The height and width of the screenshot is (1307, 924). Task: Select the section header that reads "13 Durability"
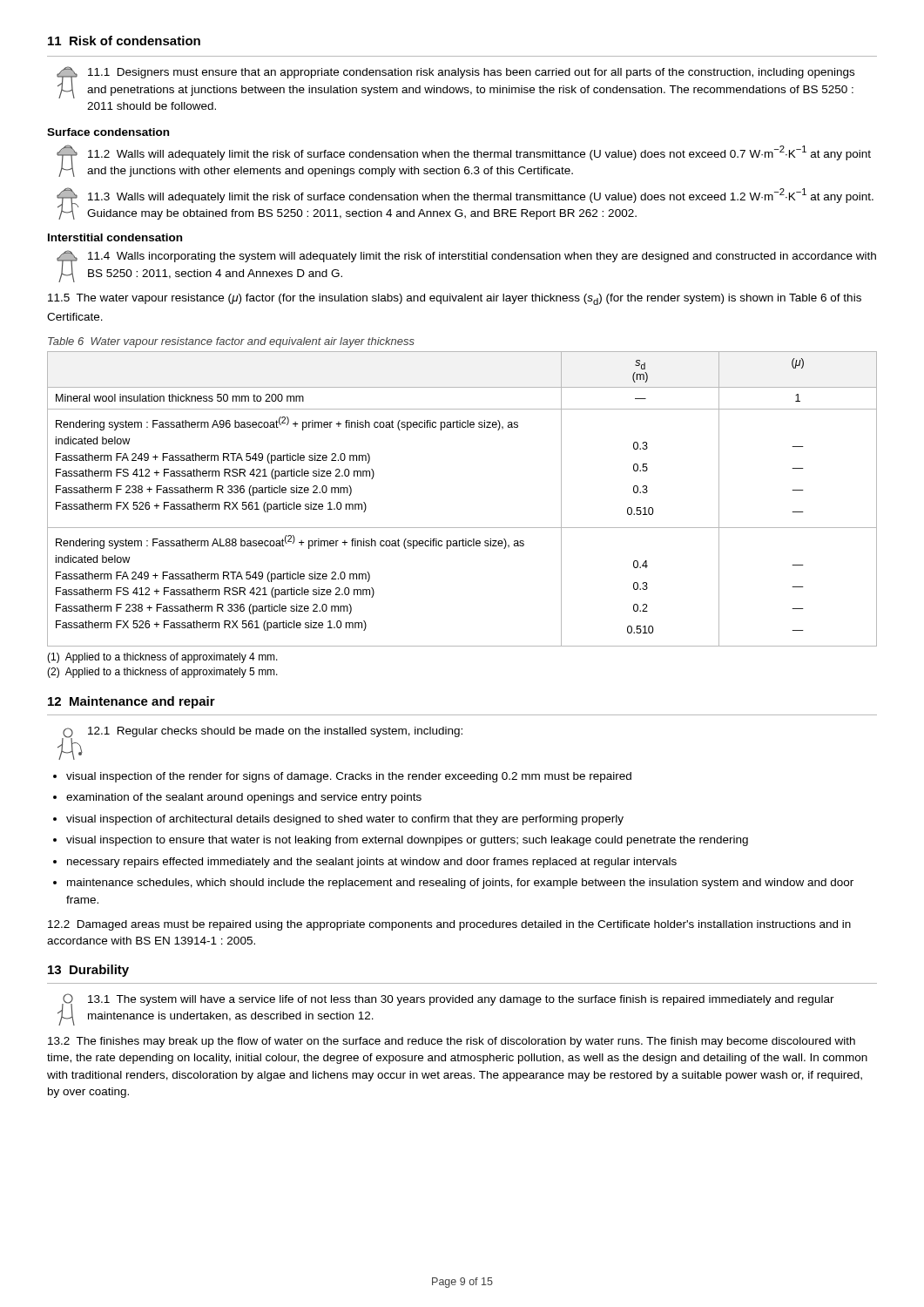coord(88,969)
